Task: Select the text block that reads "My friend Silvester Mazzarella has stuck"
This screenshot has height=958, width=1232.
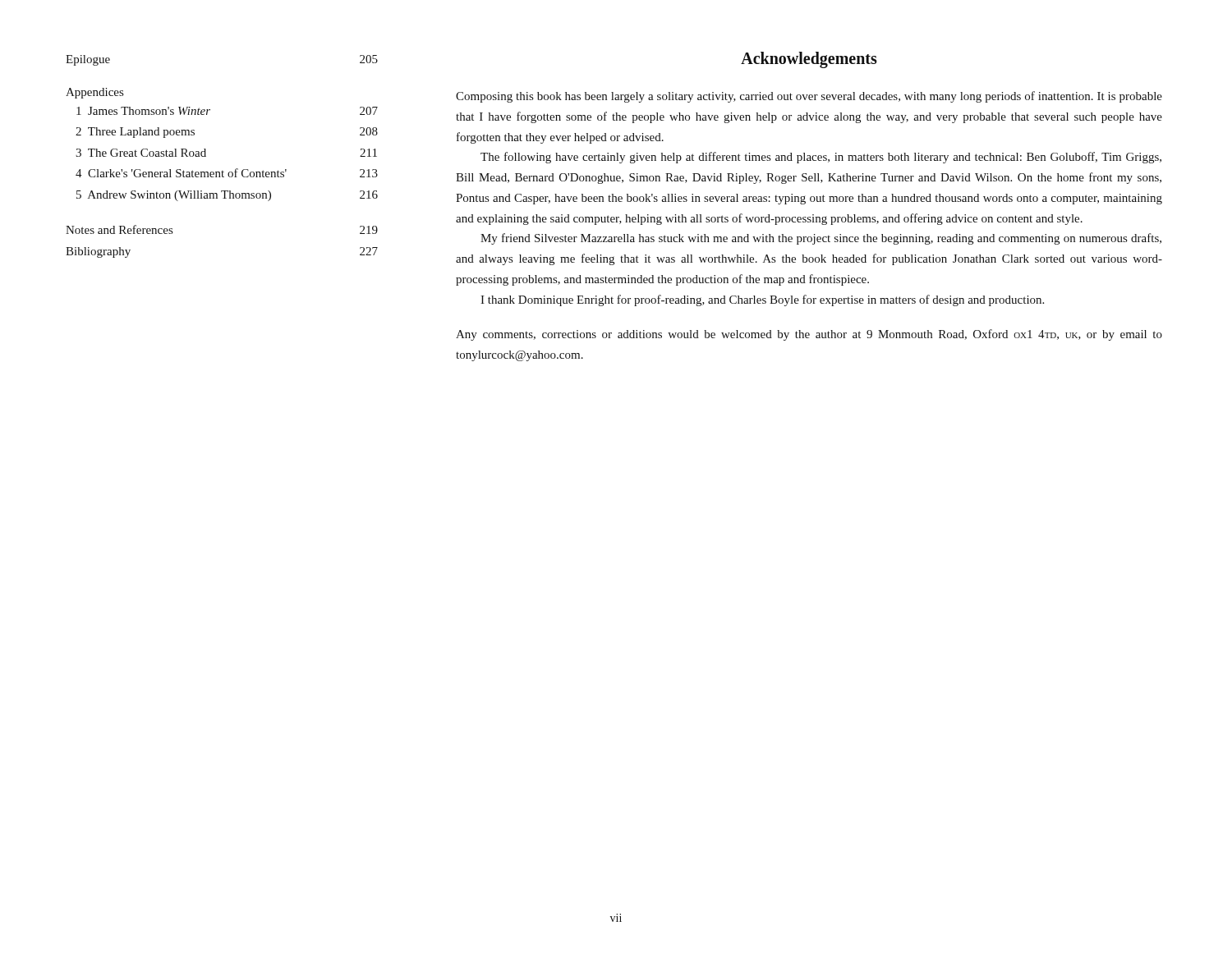Action: coord(809,259)
